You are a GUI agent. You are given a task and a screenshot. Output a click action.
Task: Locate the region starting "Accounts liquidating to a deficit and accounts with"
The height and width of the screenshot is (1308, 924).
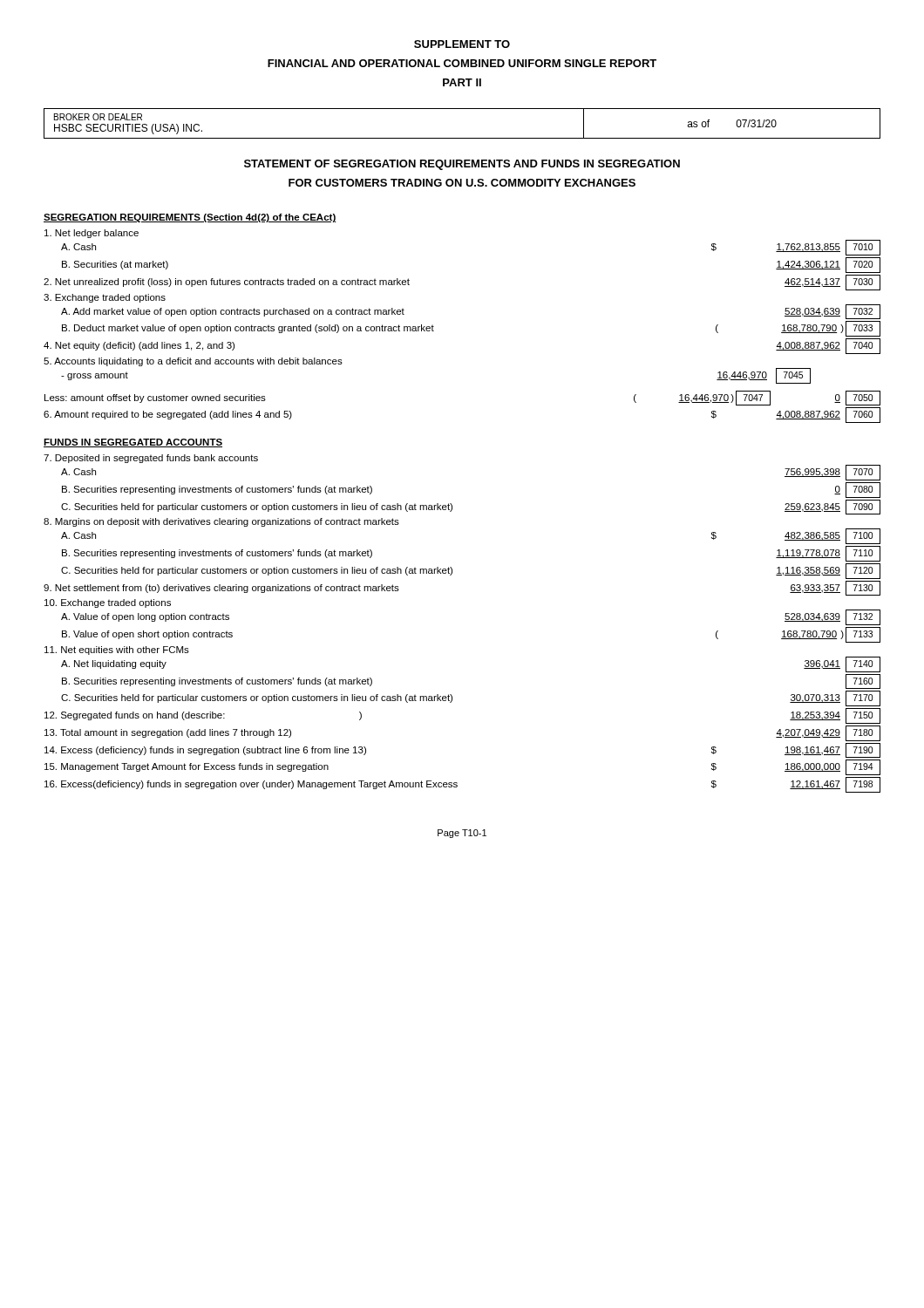193,361
